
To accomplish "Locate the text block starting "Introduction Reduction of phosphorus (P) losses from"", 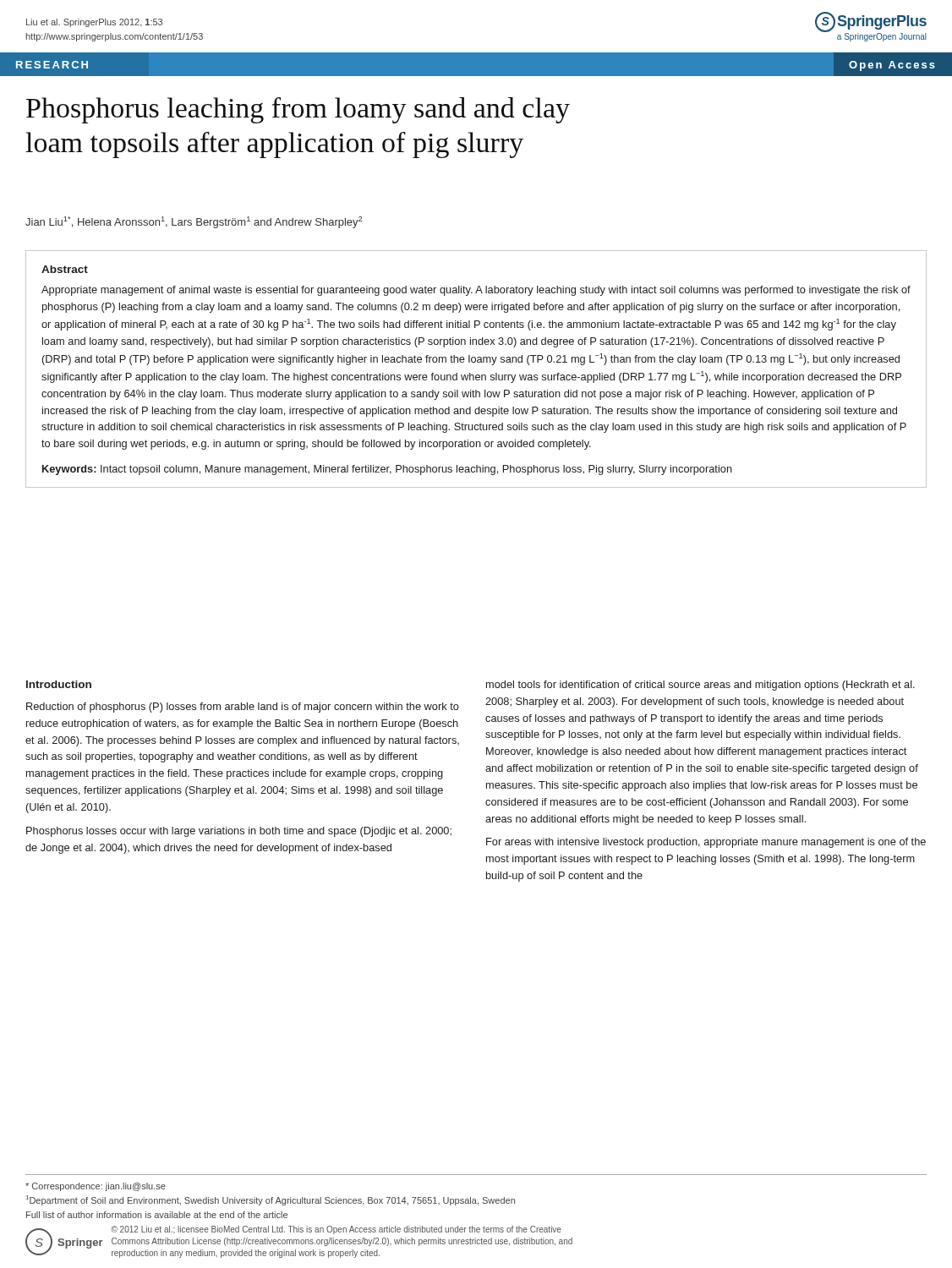I will coord(246,766).
